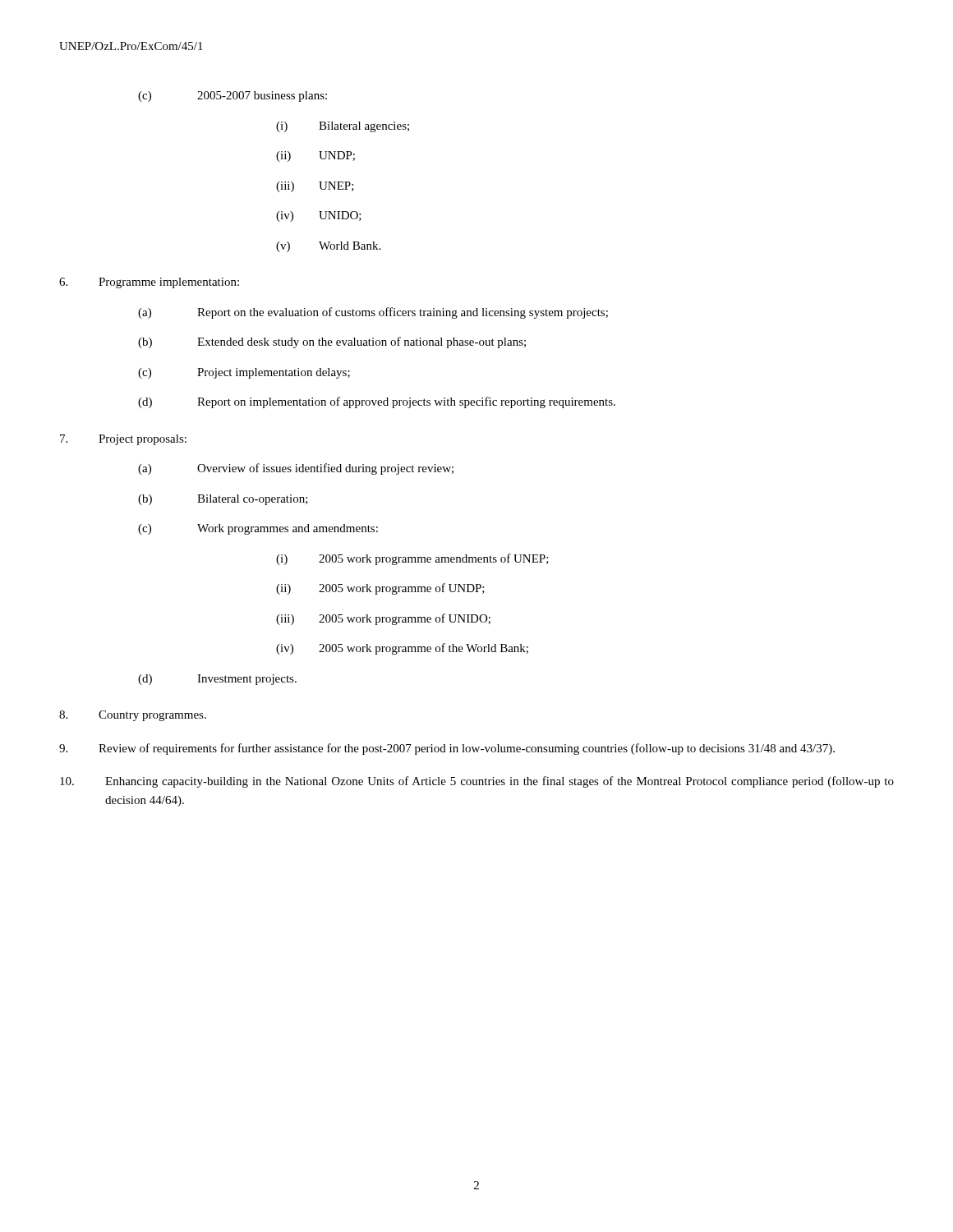Screen dimensions: 1232x953
Task: Where does it say "6. Programme implementation:"?
Action: 149,283
